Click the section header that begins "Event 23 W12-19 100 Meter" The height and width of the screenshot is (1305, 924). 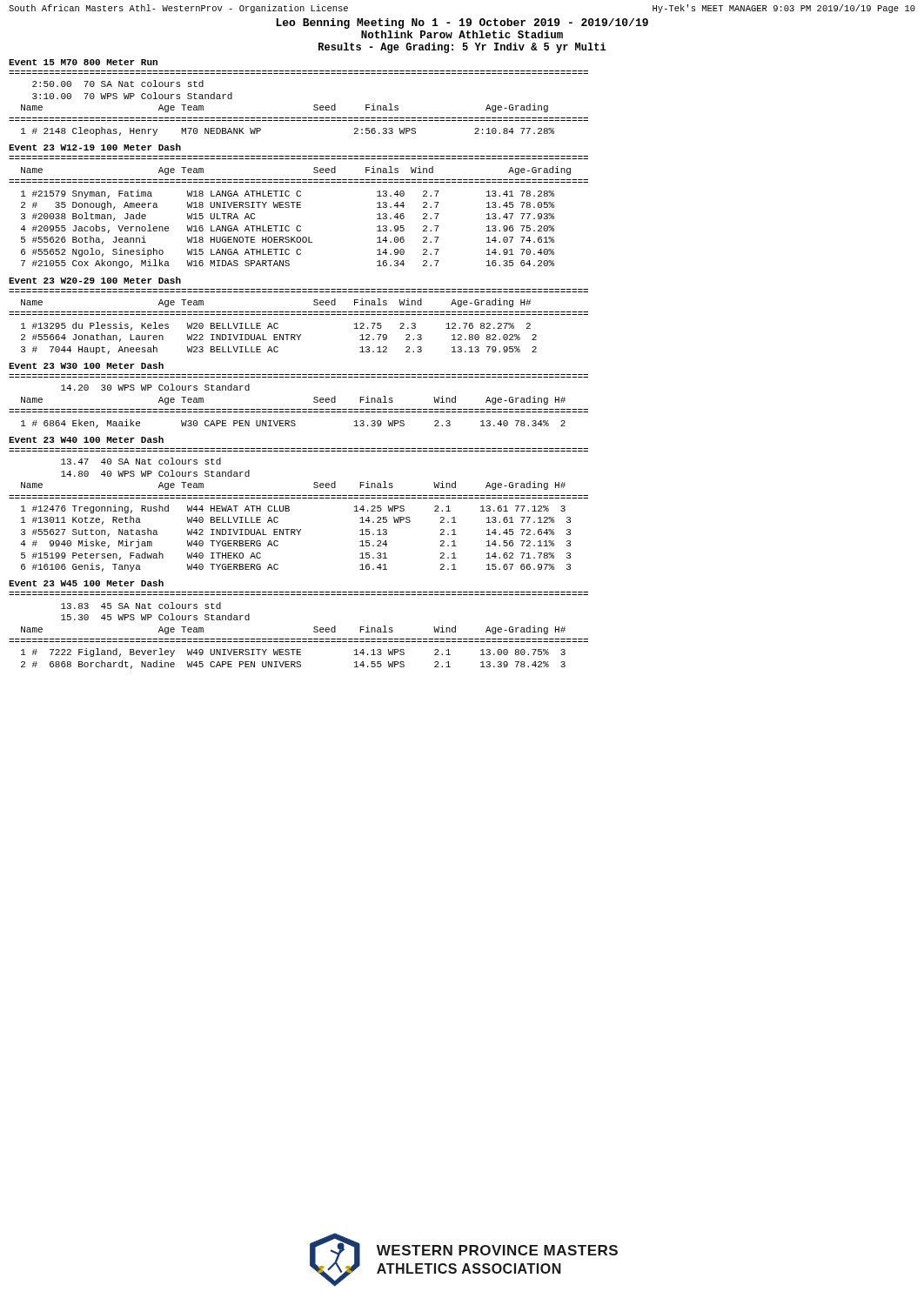click(x=95, y=148)
